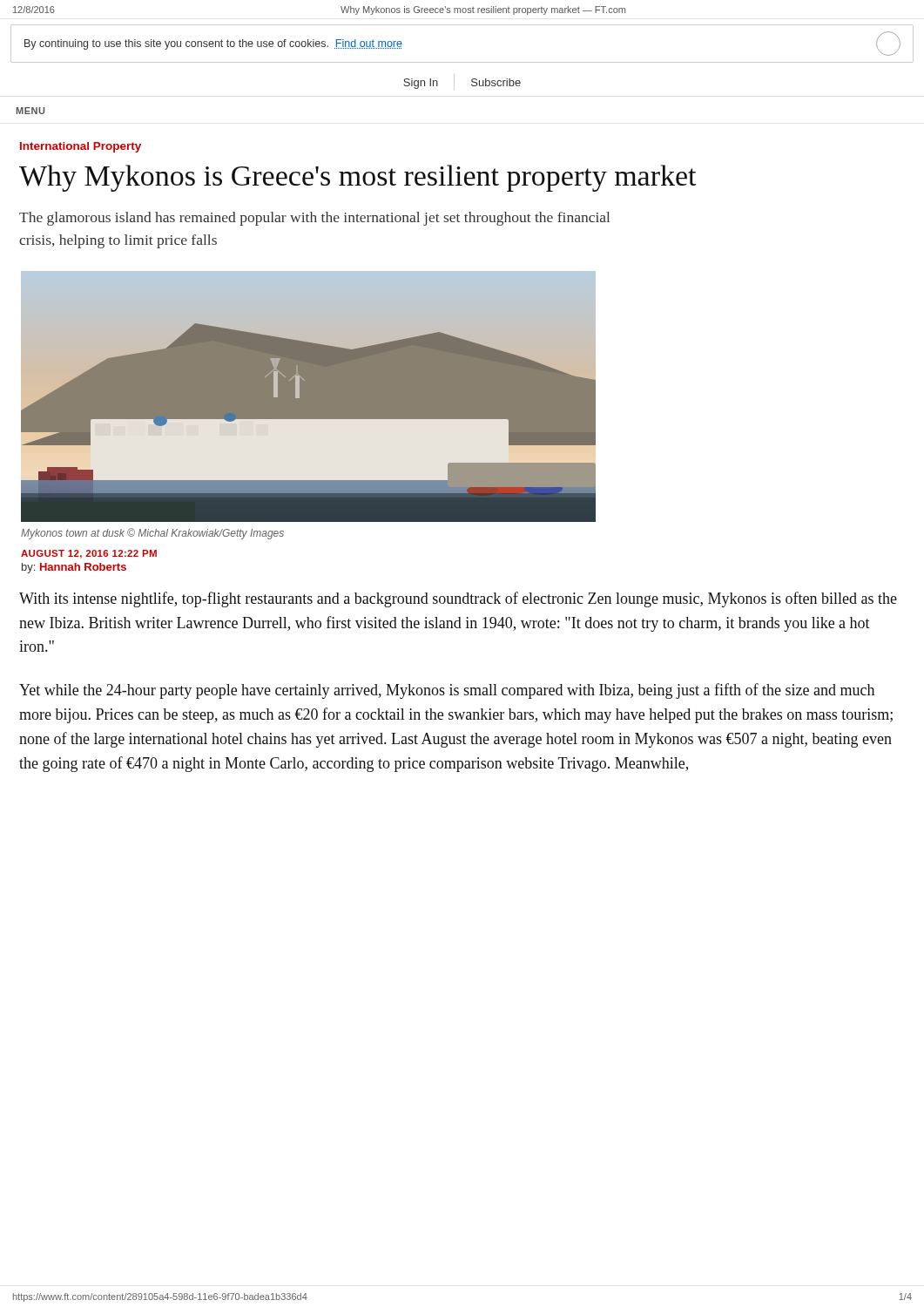This screenshot has height=1307, width=924.
Task: Click on the text with the text "Sign In Subscribe"
Action: pos(462,82)
